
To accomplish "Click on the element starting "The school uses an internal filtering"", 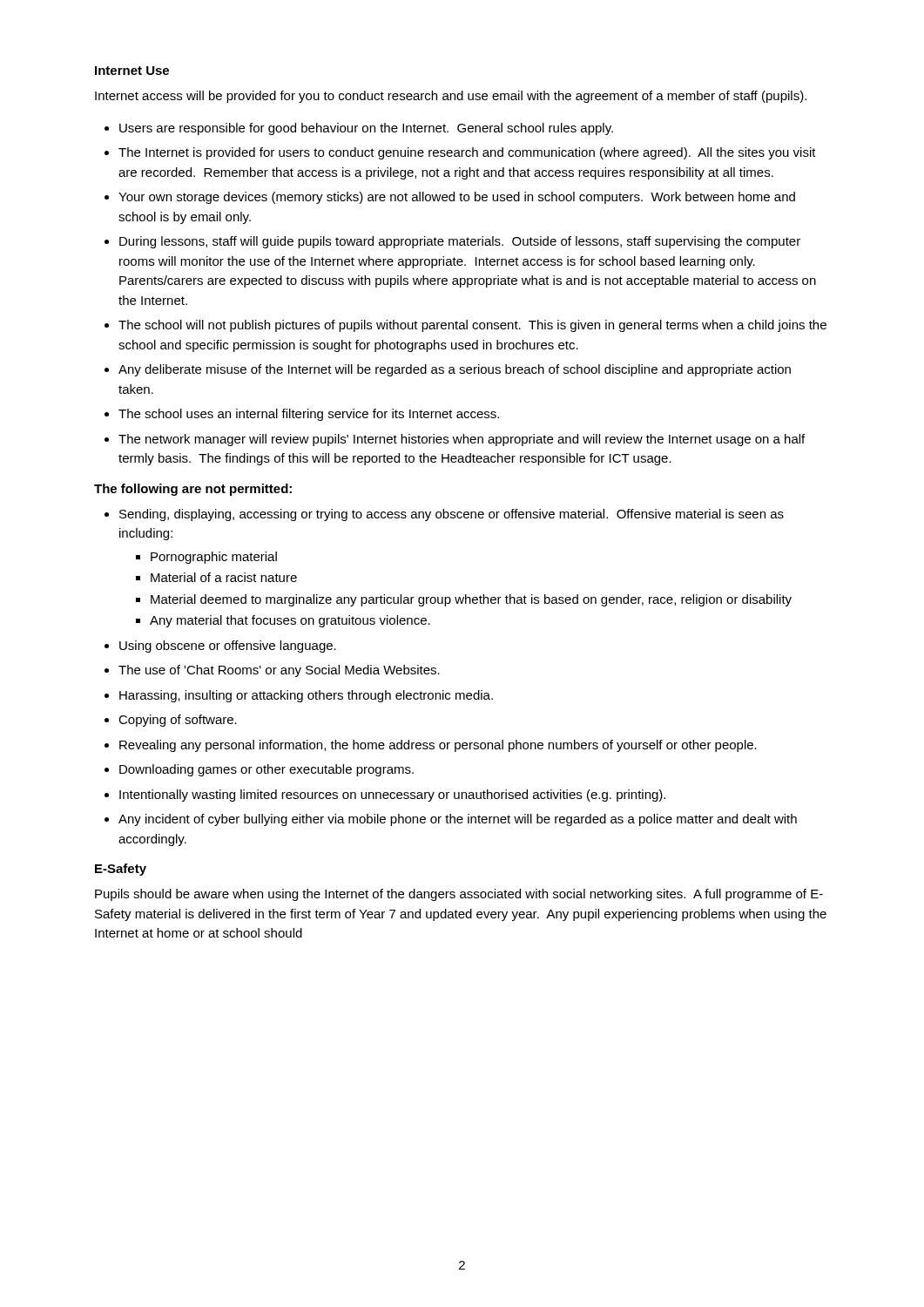I will click(x=309, y=413).
